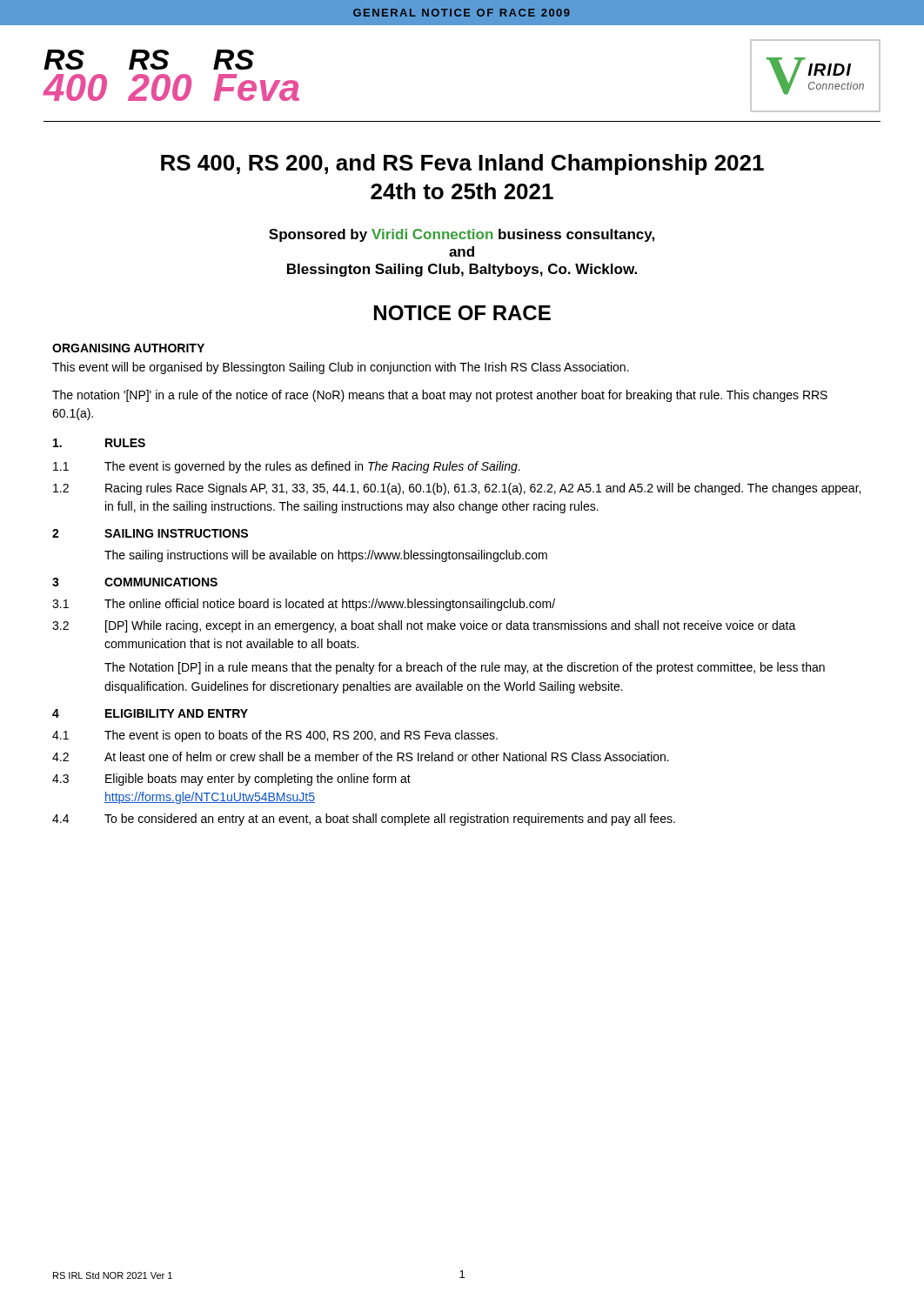
Task: Point to the region starting "Sponsored by Viridi Connection business consultancy, and"
Action: coord(462,252)
